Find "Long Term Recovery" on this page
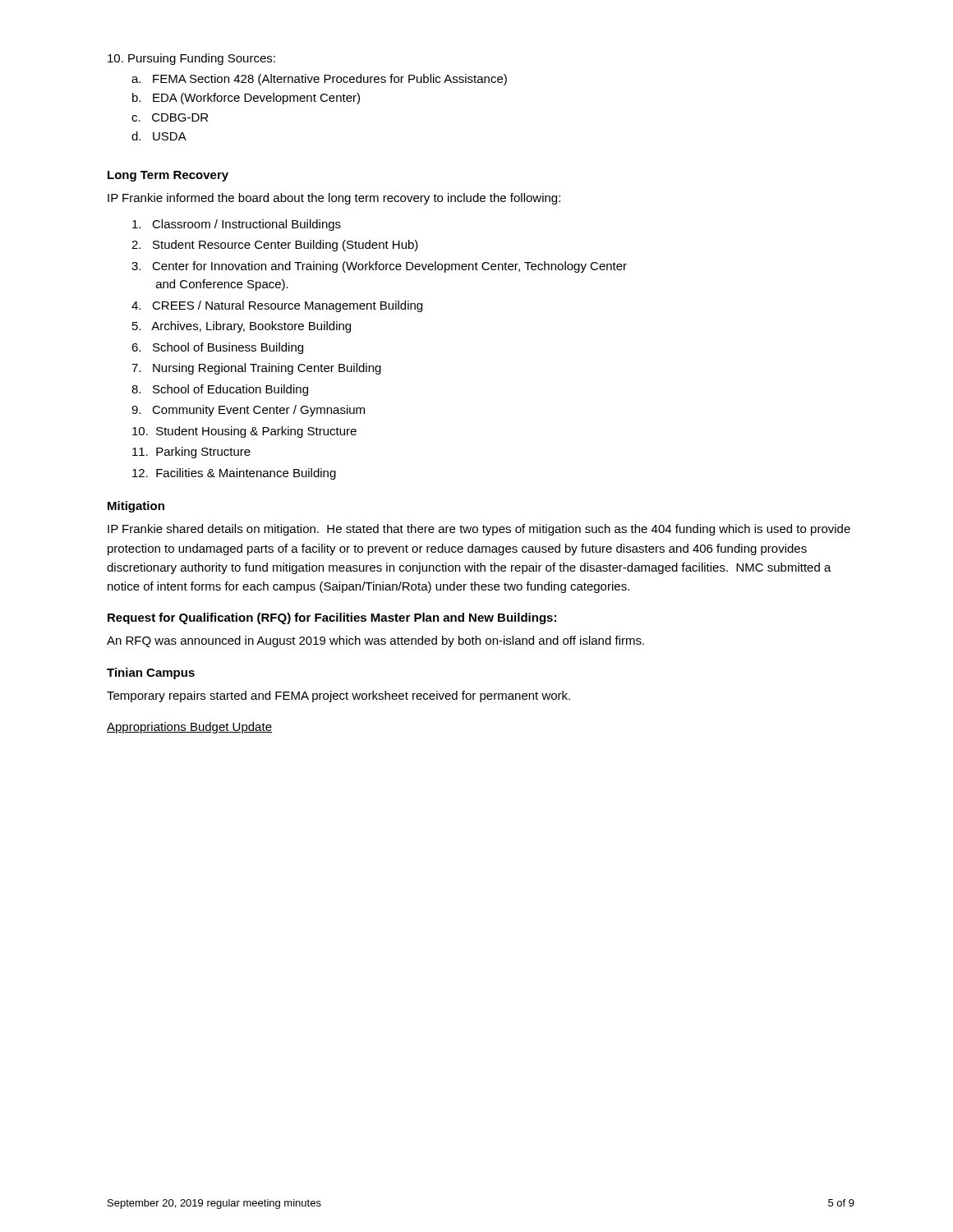The image size is (953, 1232). point(168,174)
